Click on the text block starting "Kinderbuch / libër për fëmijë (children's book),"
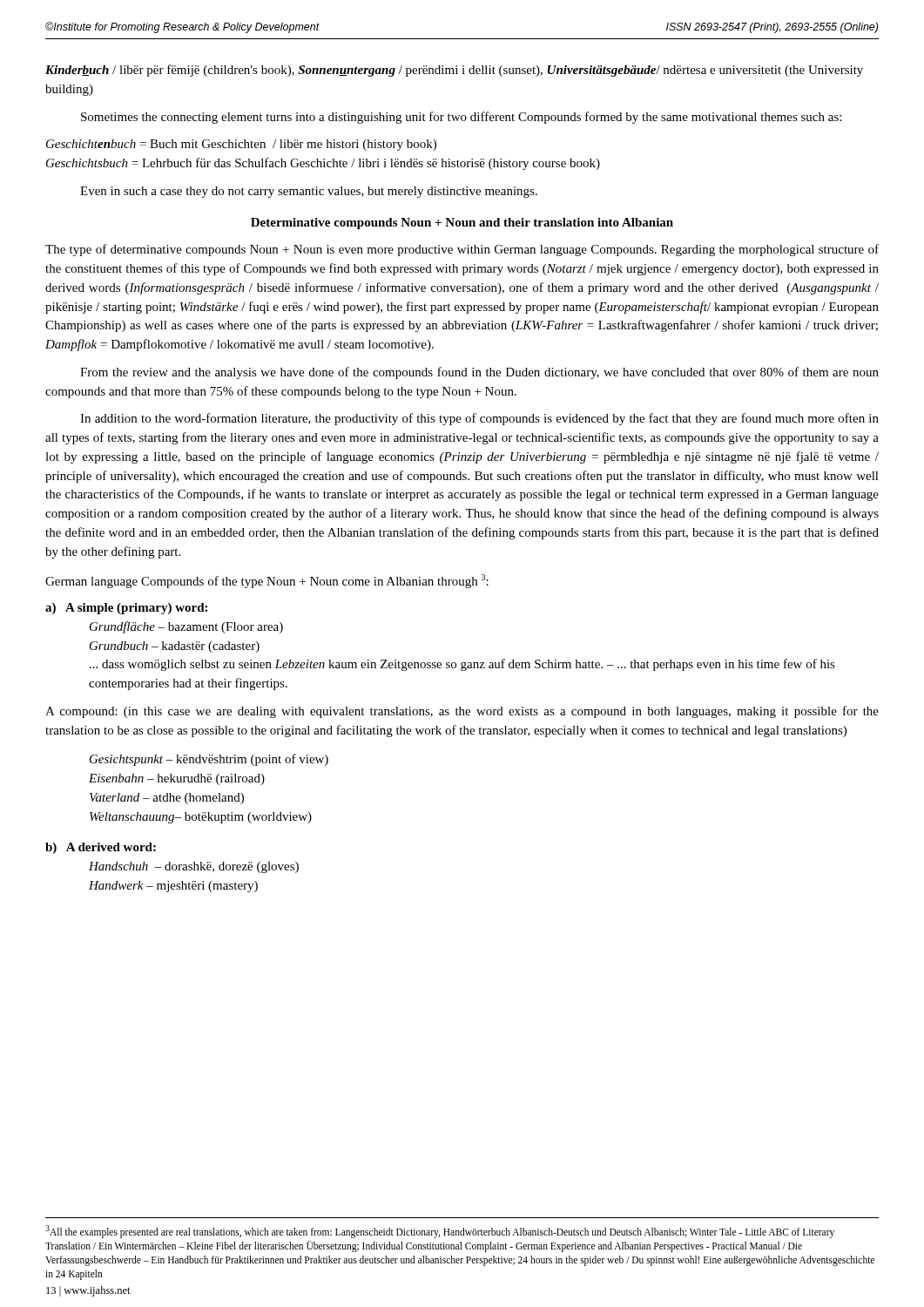924x1307 pixels. click(x=454, y=79)
